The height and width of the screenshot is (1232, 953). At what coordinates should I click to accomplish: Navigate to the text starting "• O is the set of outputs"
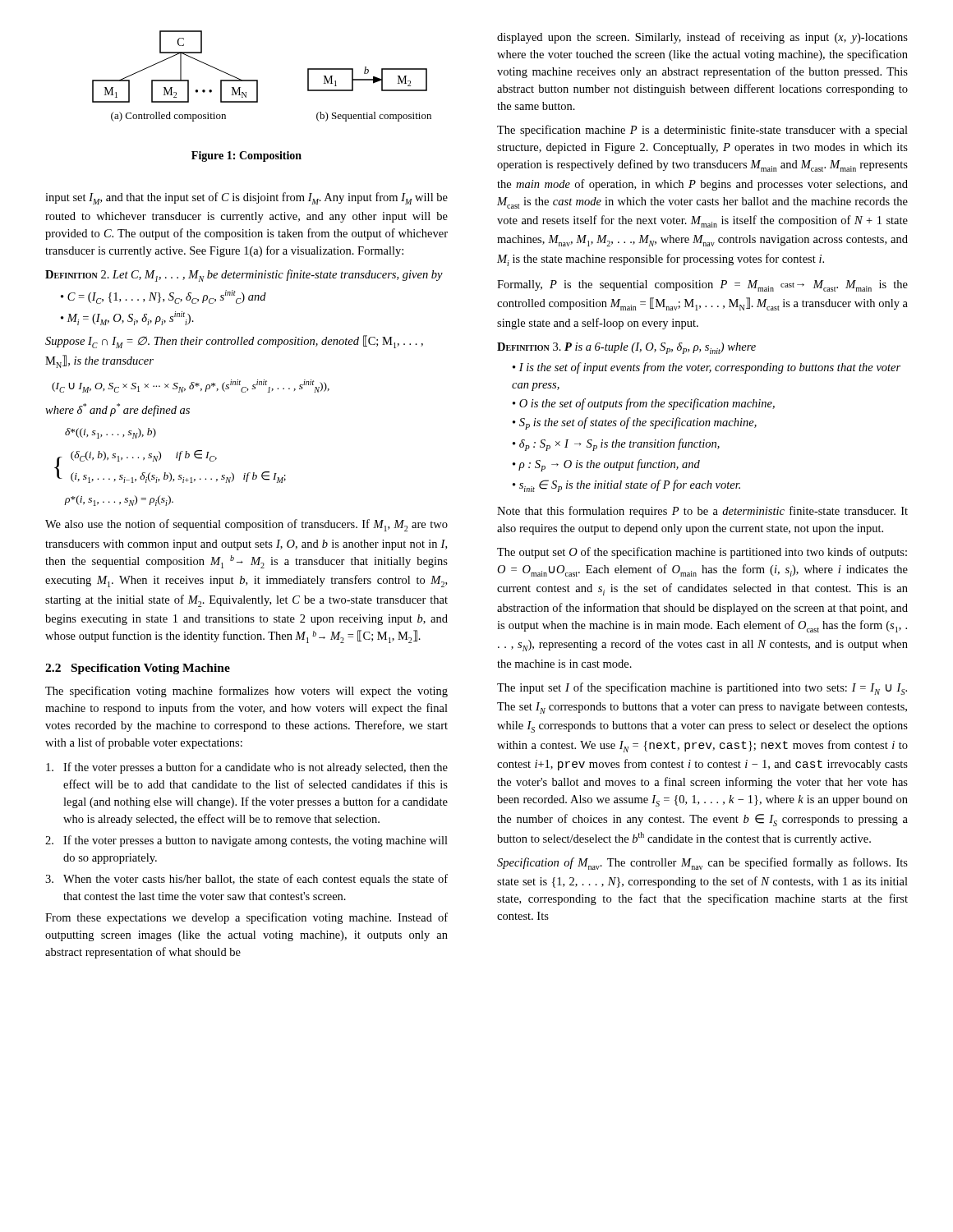644,404
